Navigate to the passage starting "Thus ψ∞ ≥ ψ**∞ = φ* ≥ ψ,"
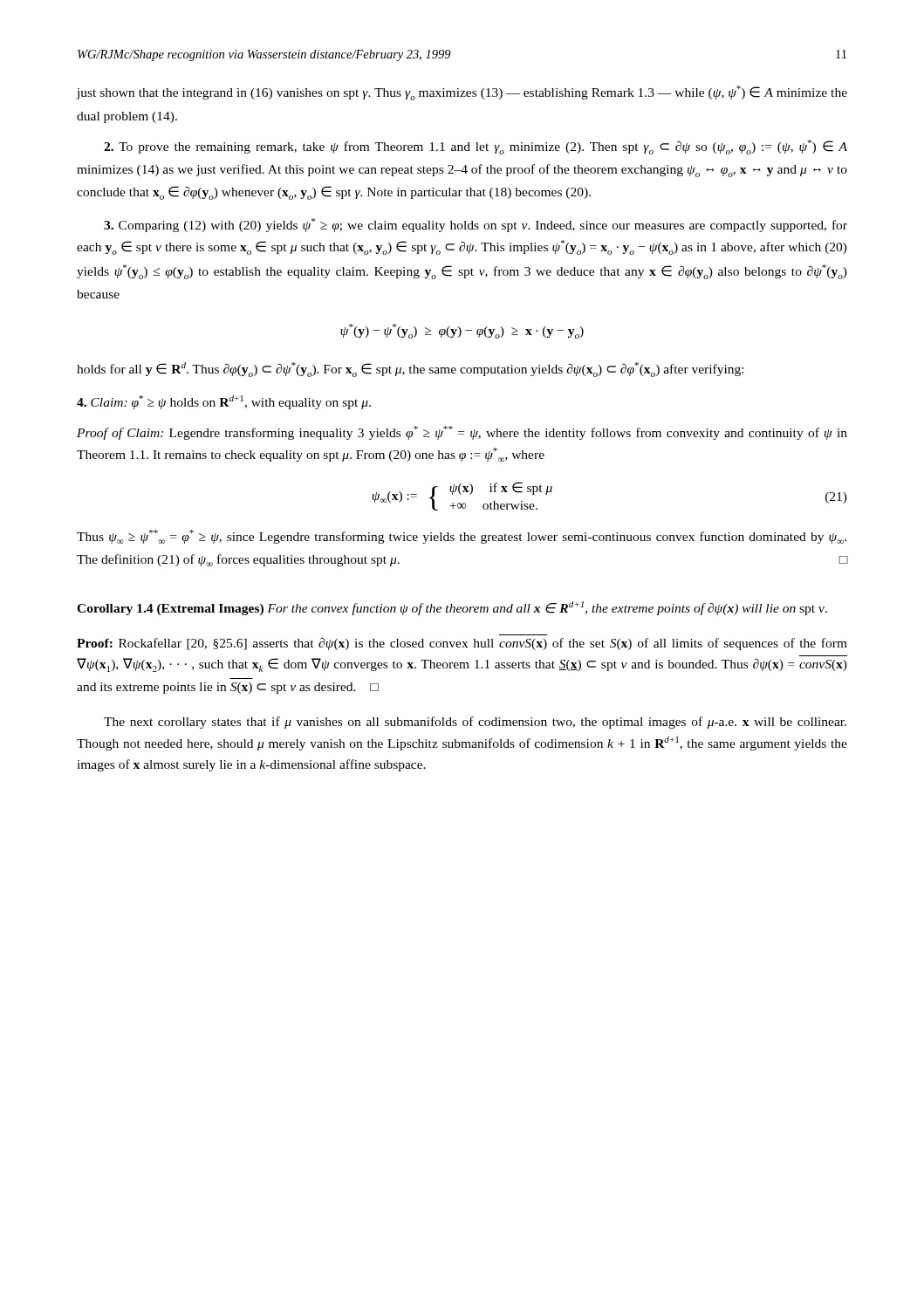Viewport: 924px width, 1309px height. click(x=462, y=549)
